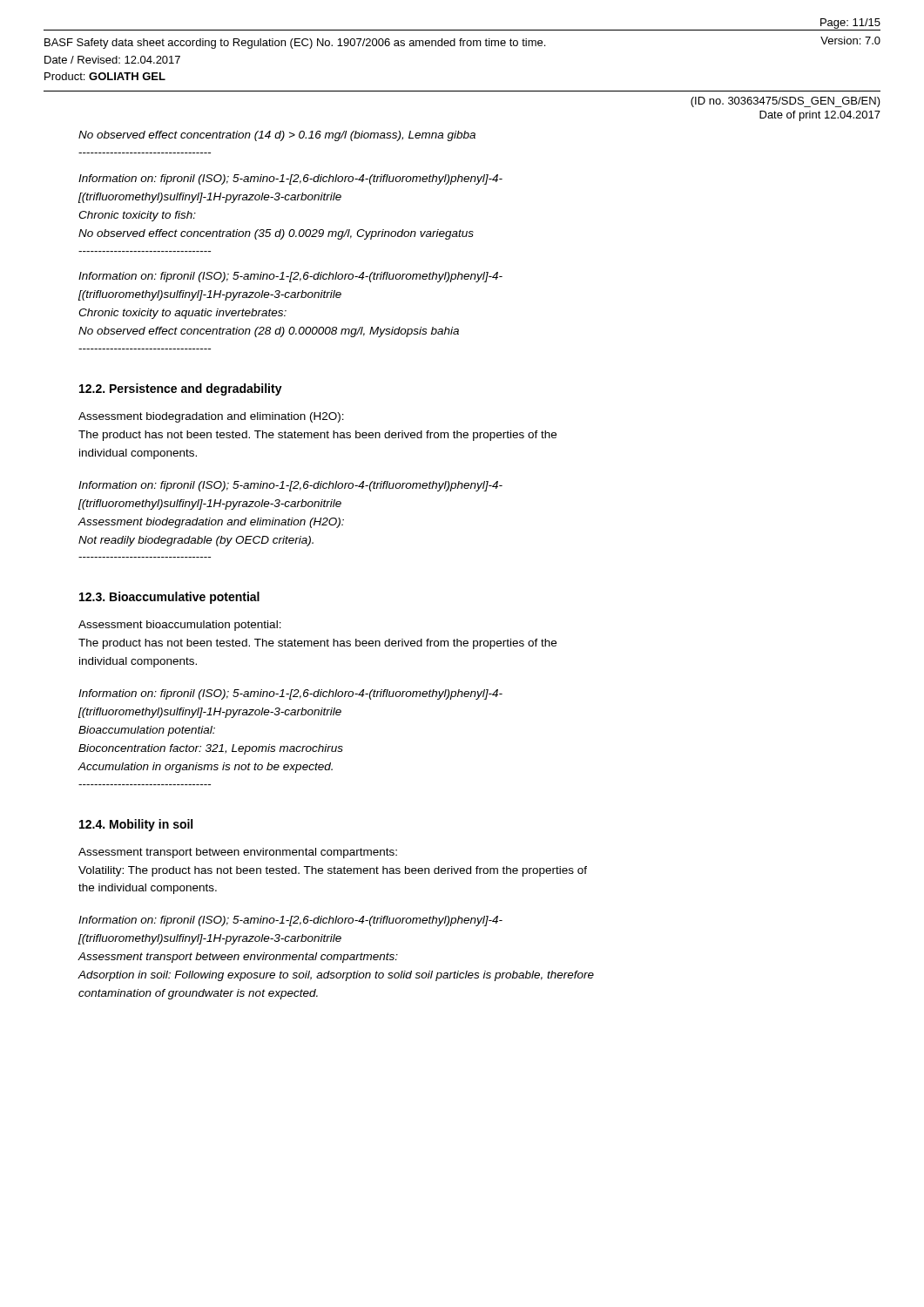Navigate to the text starting "12.4. Mobility in soil"
The height and width of the screenshot is (1307, 924).
point(136,824)
